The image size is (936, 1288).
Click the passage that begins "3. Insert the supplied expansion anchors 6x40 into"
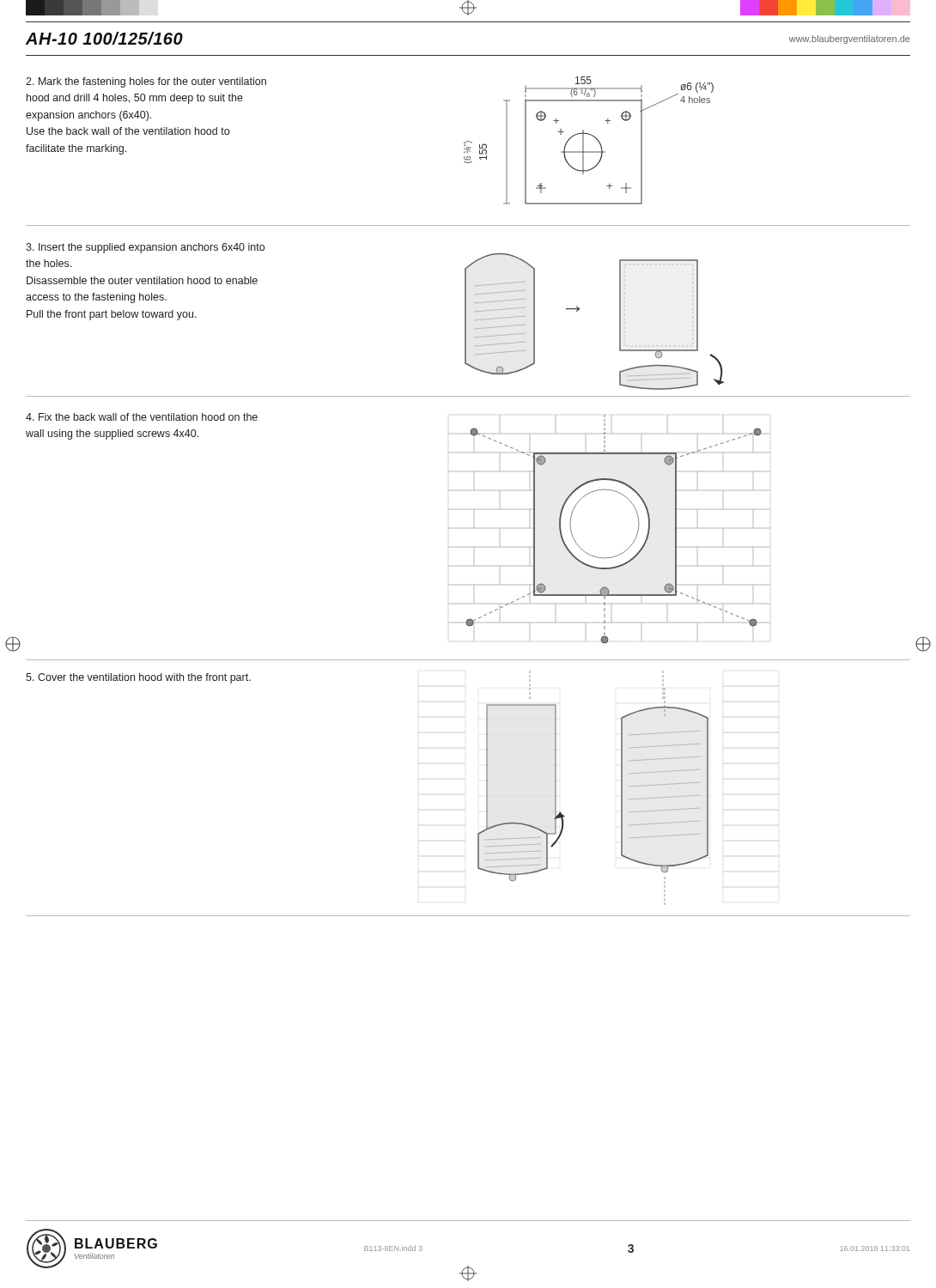pos(145,281)
